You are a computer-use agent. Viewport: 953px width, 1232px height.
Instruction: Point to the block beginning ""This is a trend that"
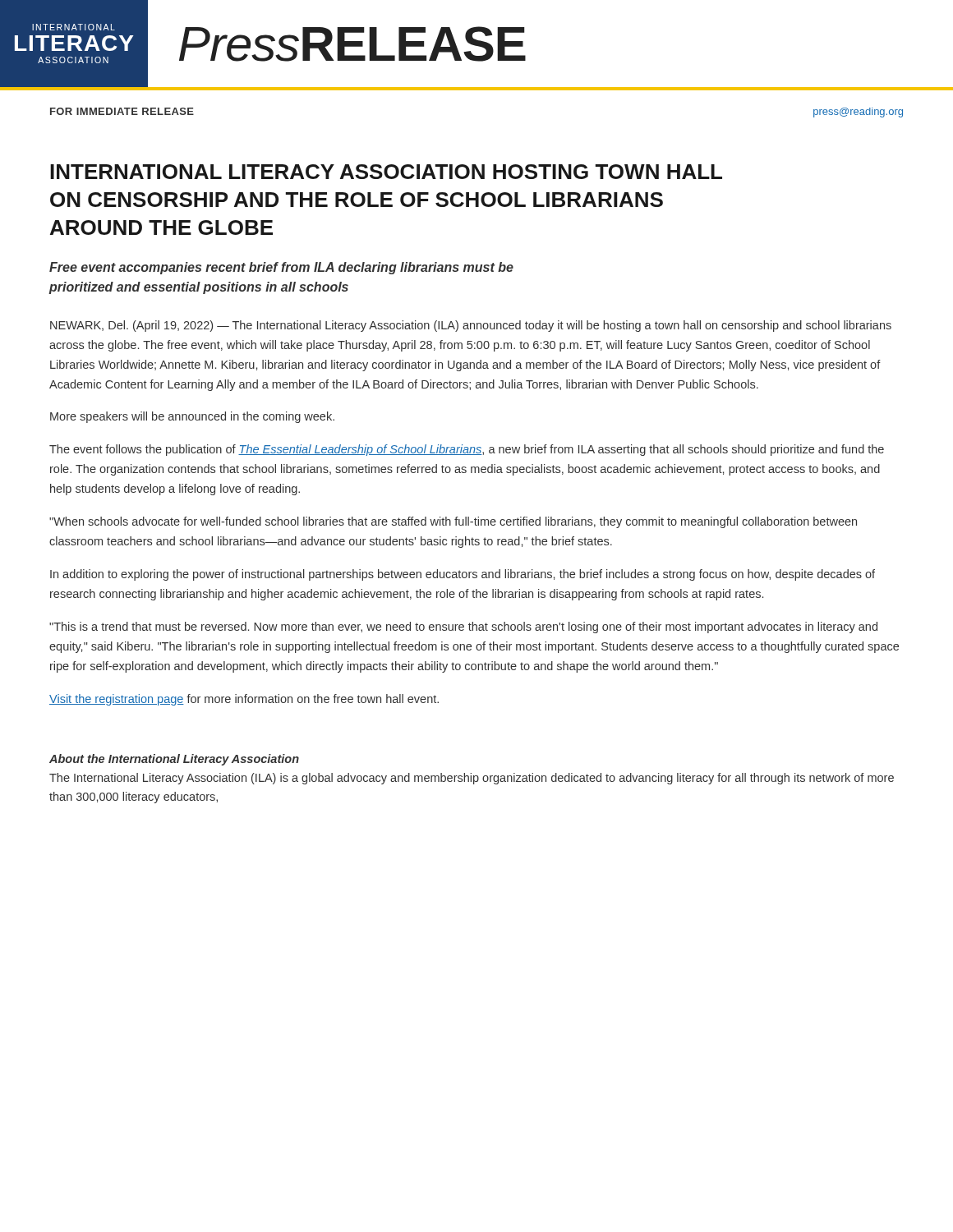coord(474,646)
